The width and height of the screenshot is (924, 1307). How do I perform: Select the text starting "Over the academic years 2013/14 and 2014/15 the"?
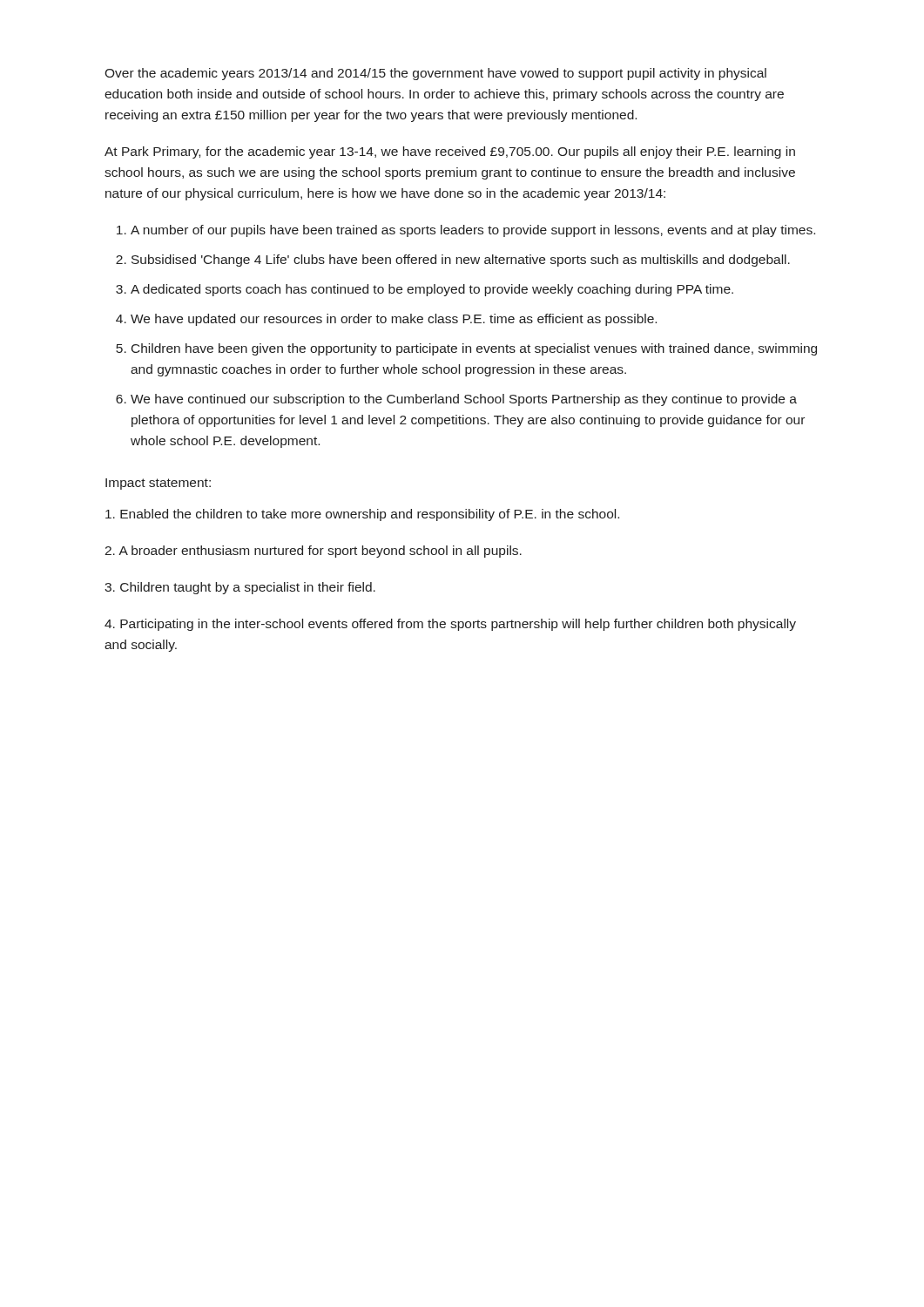(444, 94)
